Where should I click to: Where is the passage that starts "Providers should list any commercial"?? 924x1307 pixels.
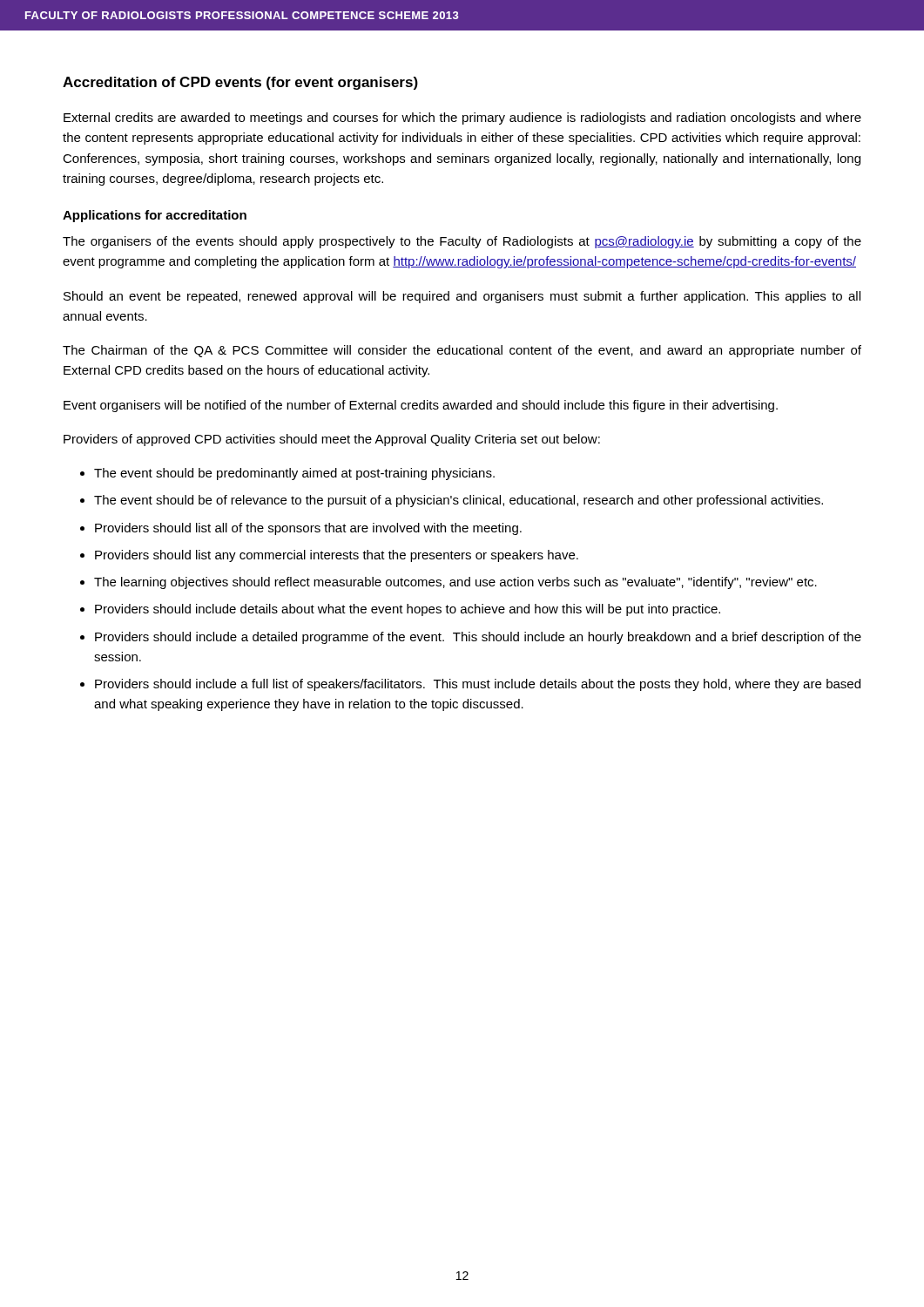(478, 554)
